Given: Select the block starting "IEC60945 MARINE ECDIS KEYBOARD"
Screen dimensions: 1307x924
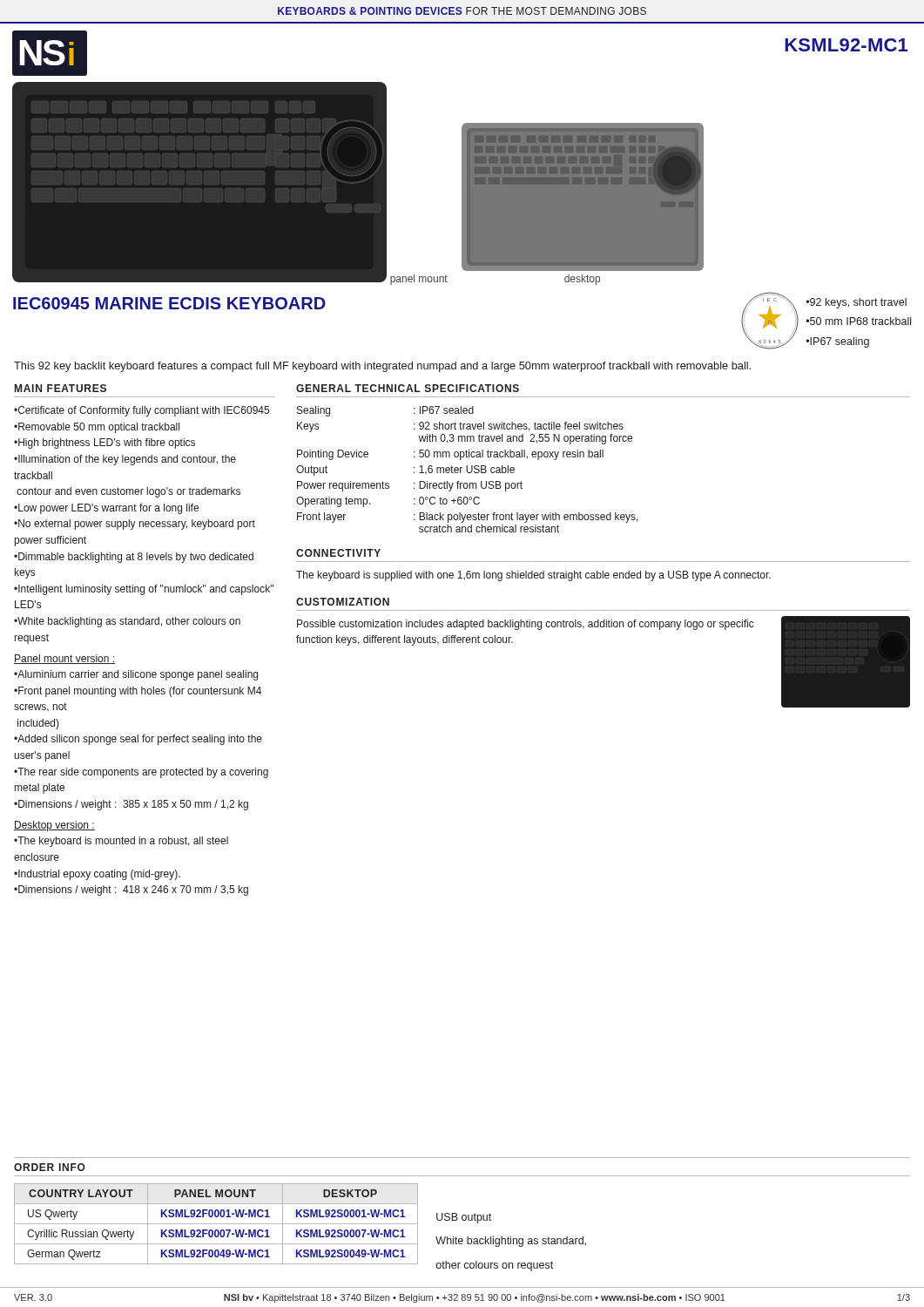Looking at the screenshot, I should pos(169,303).
